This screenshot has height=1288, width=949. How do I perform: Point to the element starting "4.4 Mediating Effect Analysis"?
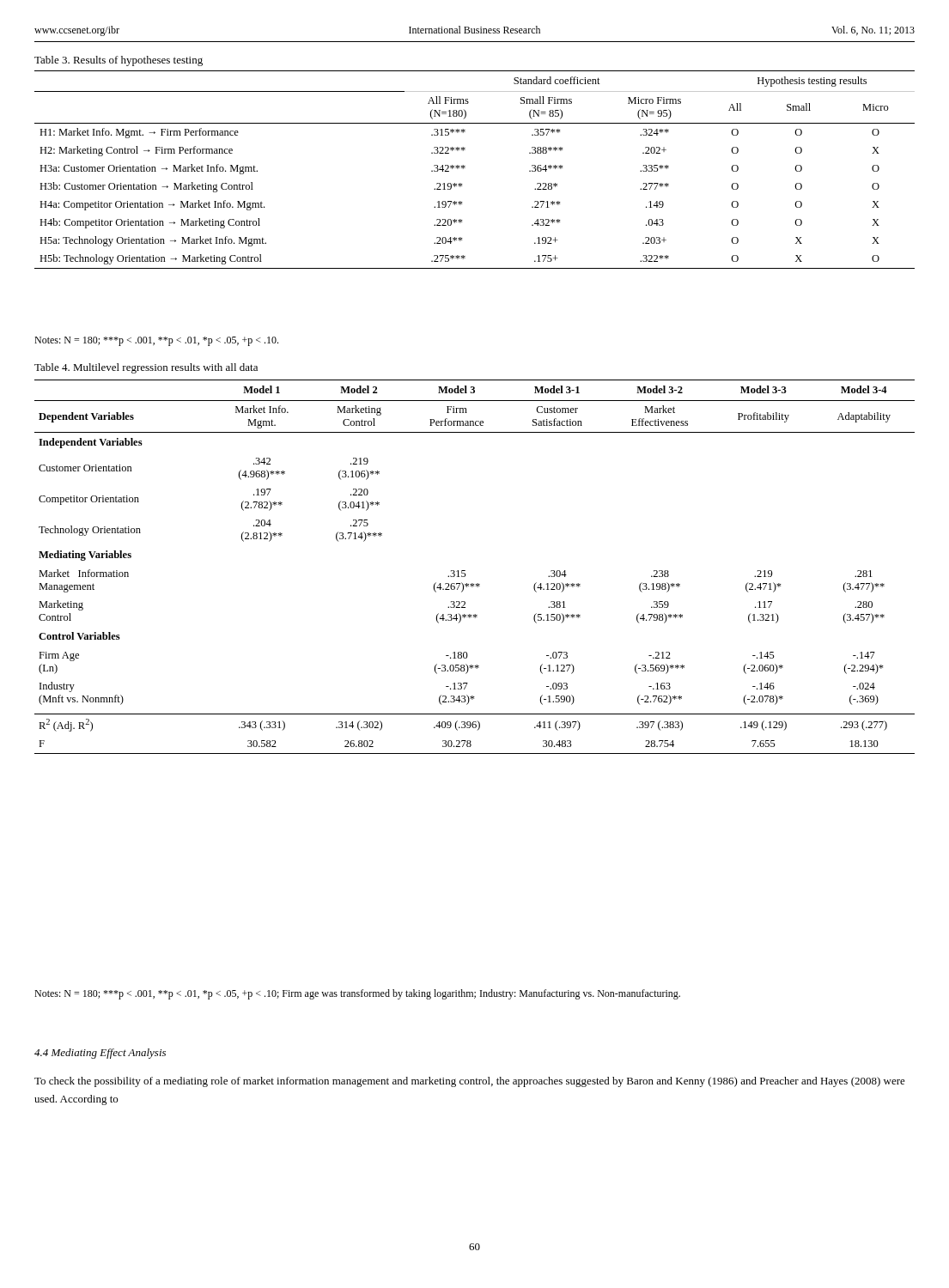[100, 1054]
